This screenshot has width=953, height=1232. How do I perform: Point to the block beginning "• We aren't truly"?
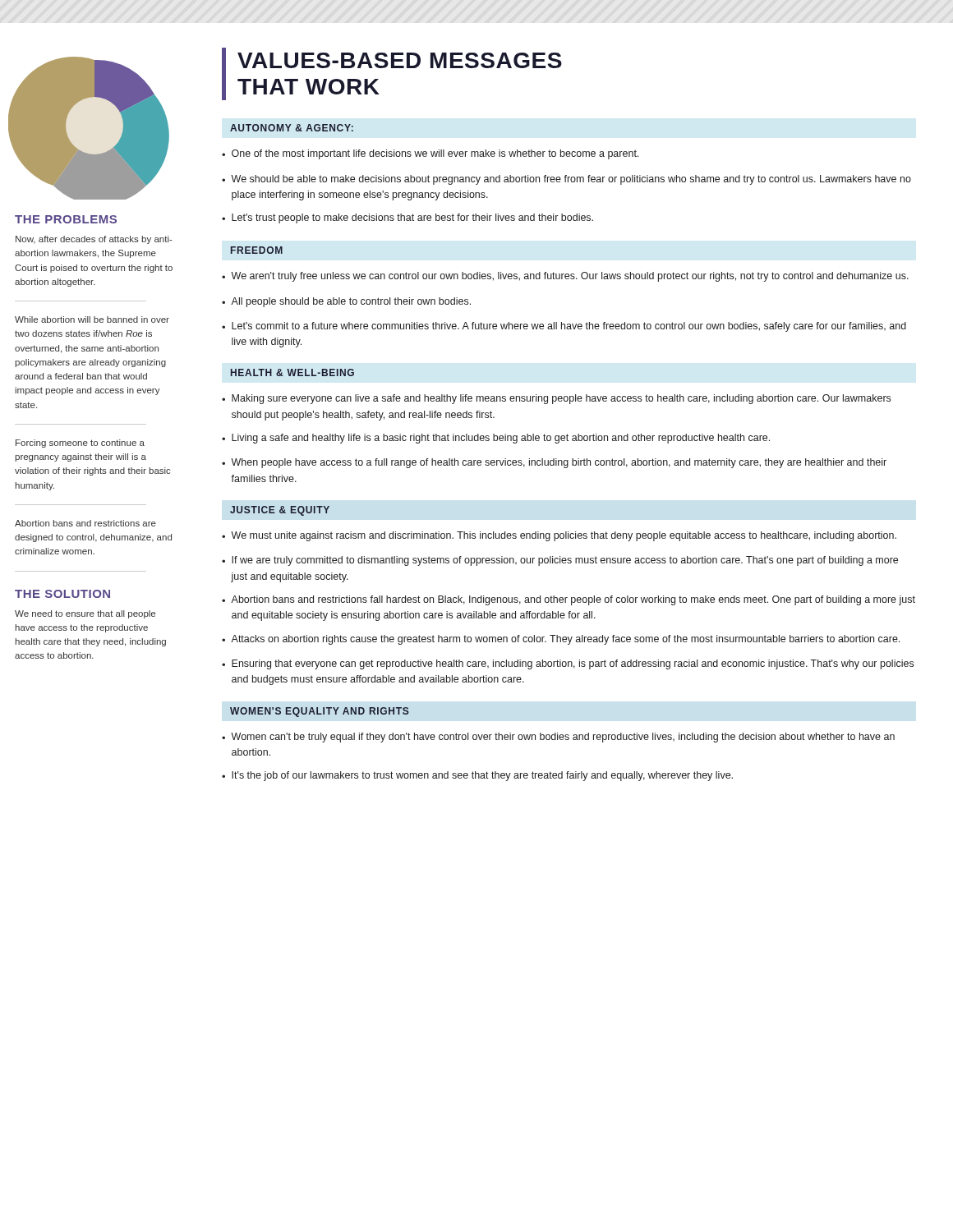click(569, 278)
